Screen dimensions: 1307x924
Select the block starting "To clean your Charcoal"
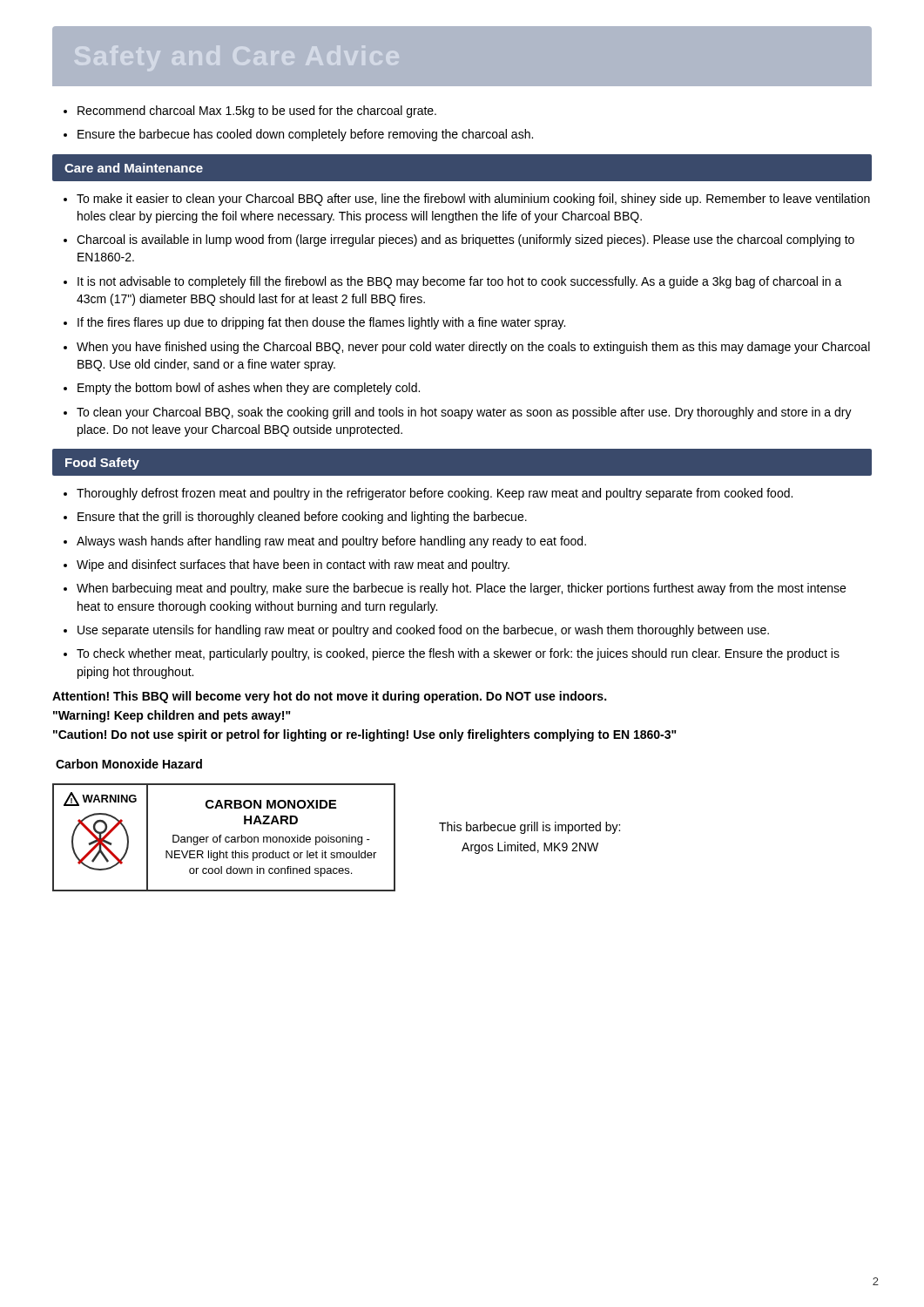pyautogui.click(x=464, y=421)
